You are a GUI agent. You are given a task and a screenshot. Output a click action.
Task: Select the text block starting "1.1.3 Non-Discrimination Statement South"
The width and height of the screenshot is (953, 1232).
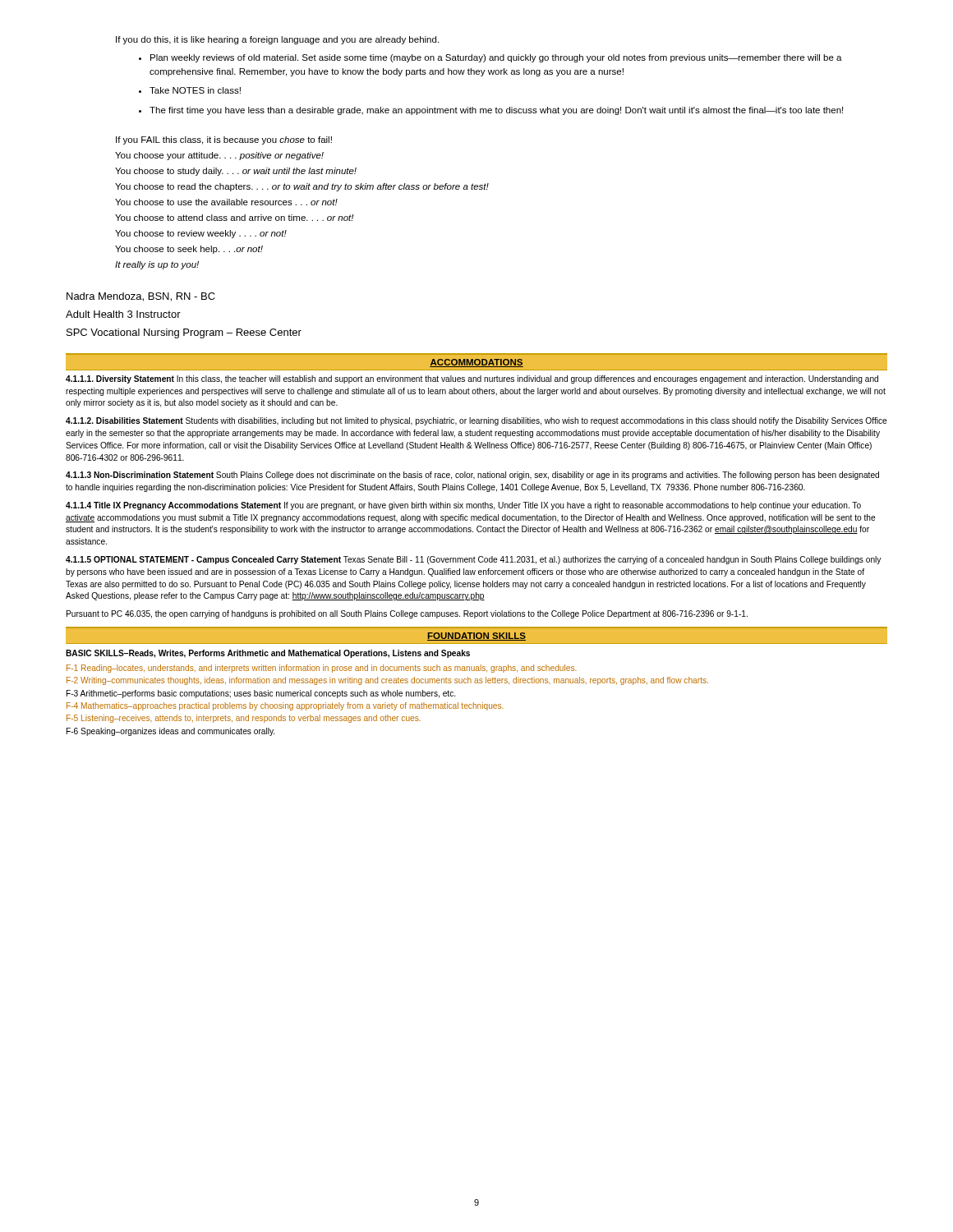[x=476, y=482]
